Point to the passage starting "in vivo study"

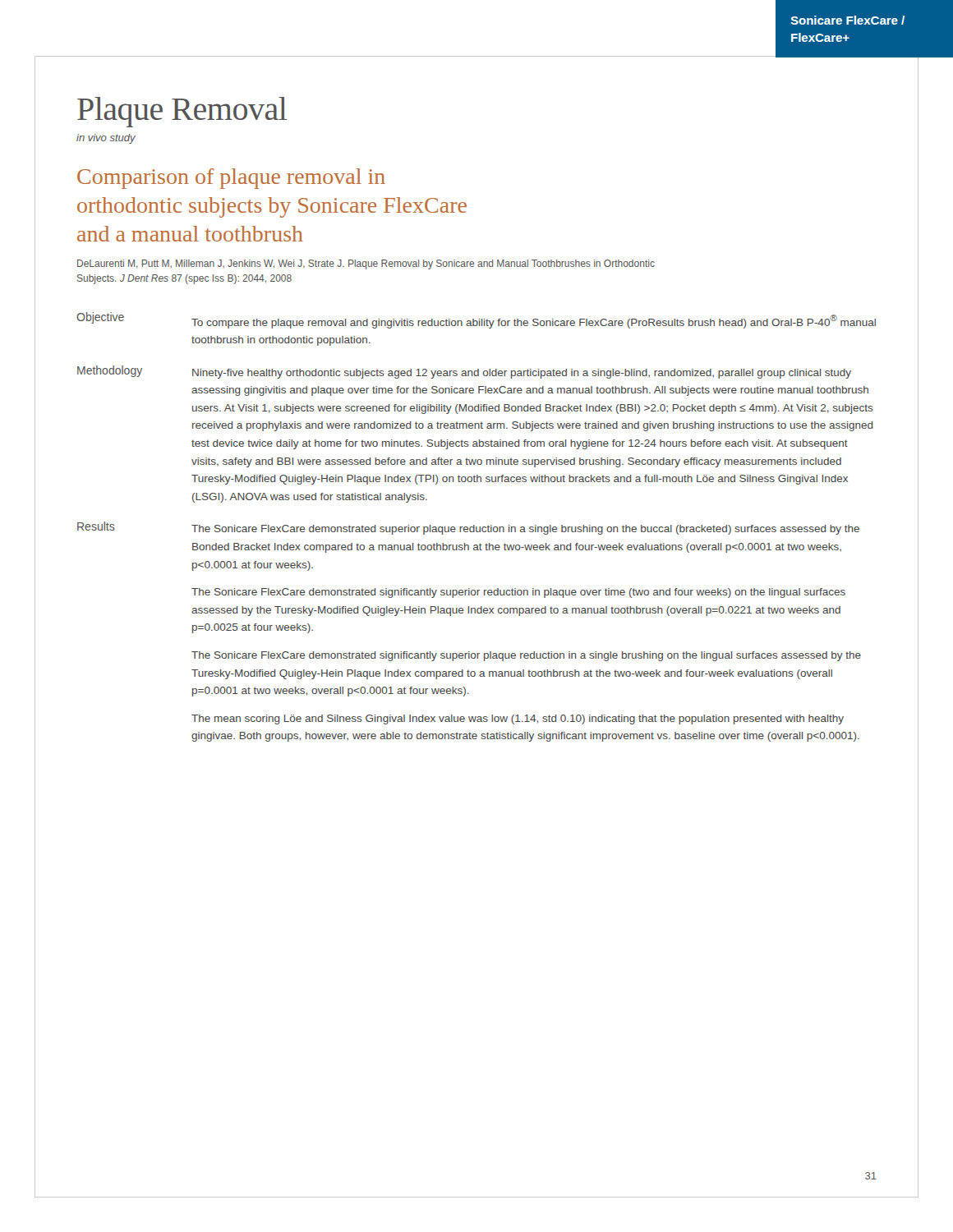(106, 138)
